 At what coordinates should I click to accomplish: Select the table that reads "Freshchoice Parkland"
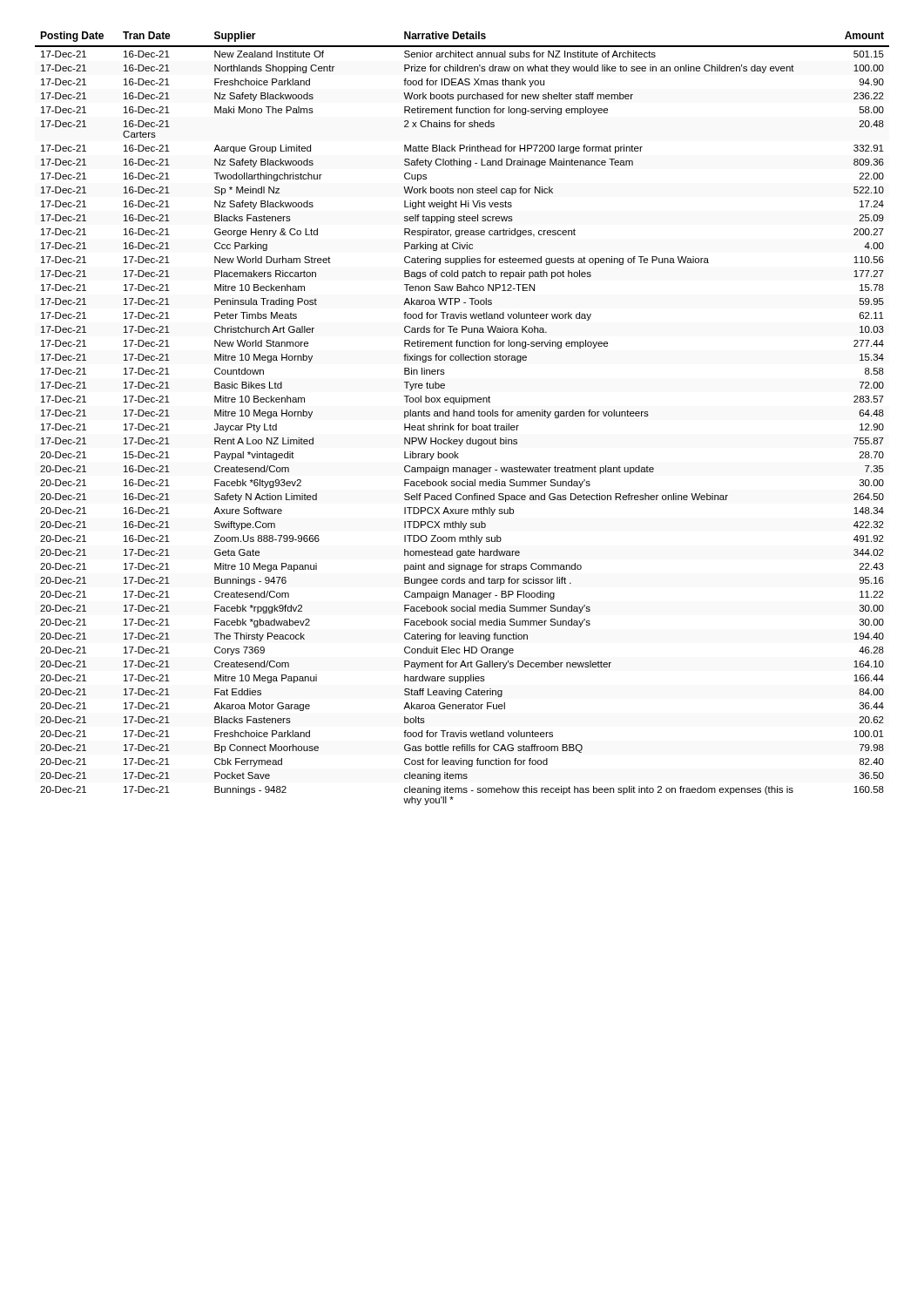[462, 416]
